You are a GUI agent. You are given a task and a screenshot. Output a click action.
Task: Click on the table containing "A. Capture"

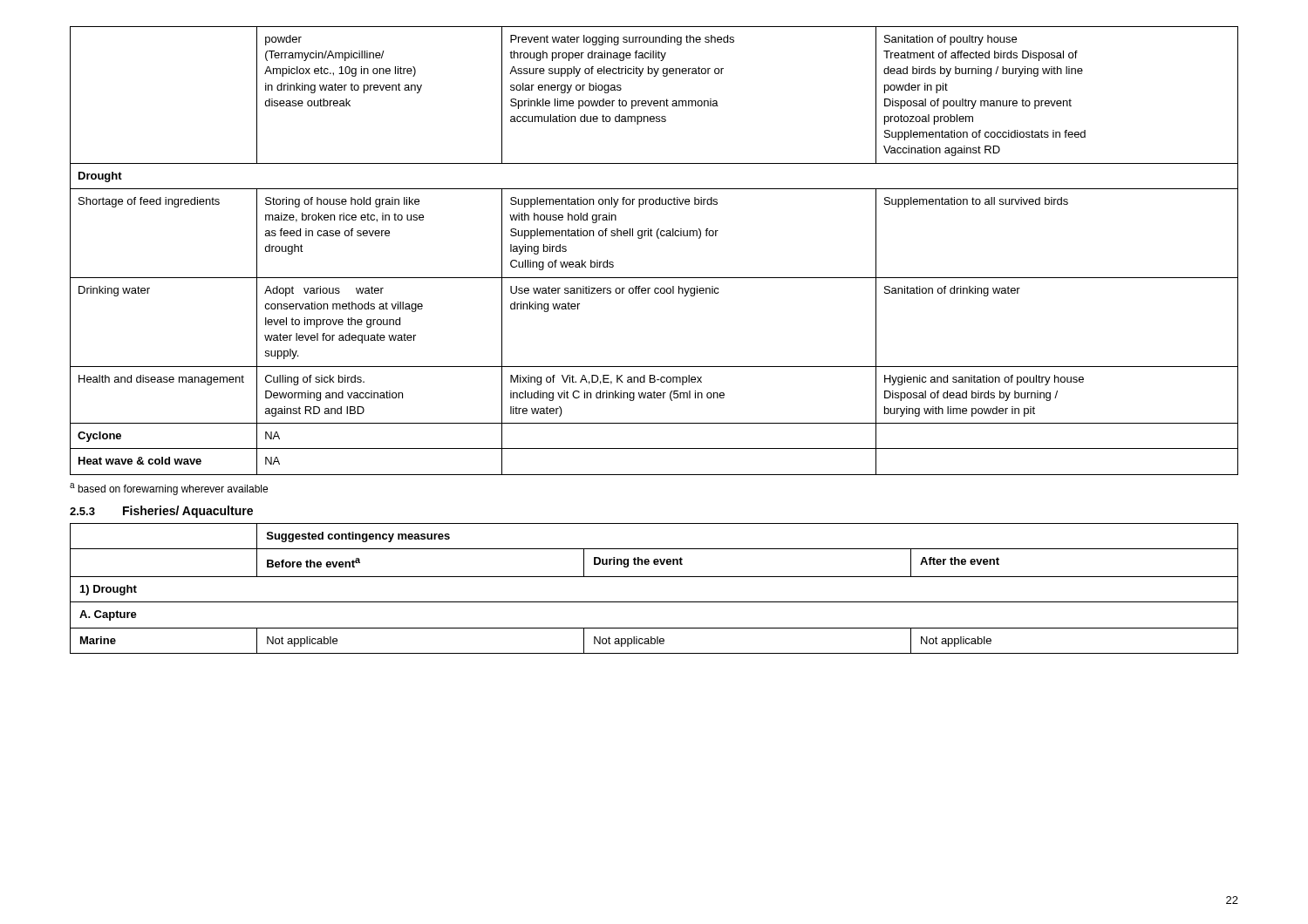coord(654,588)
